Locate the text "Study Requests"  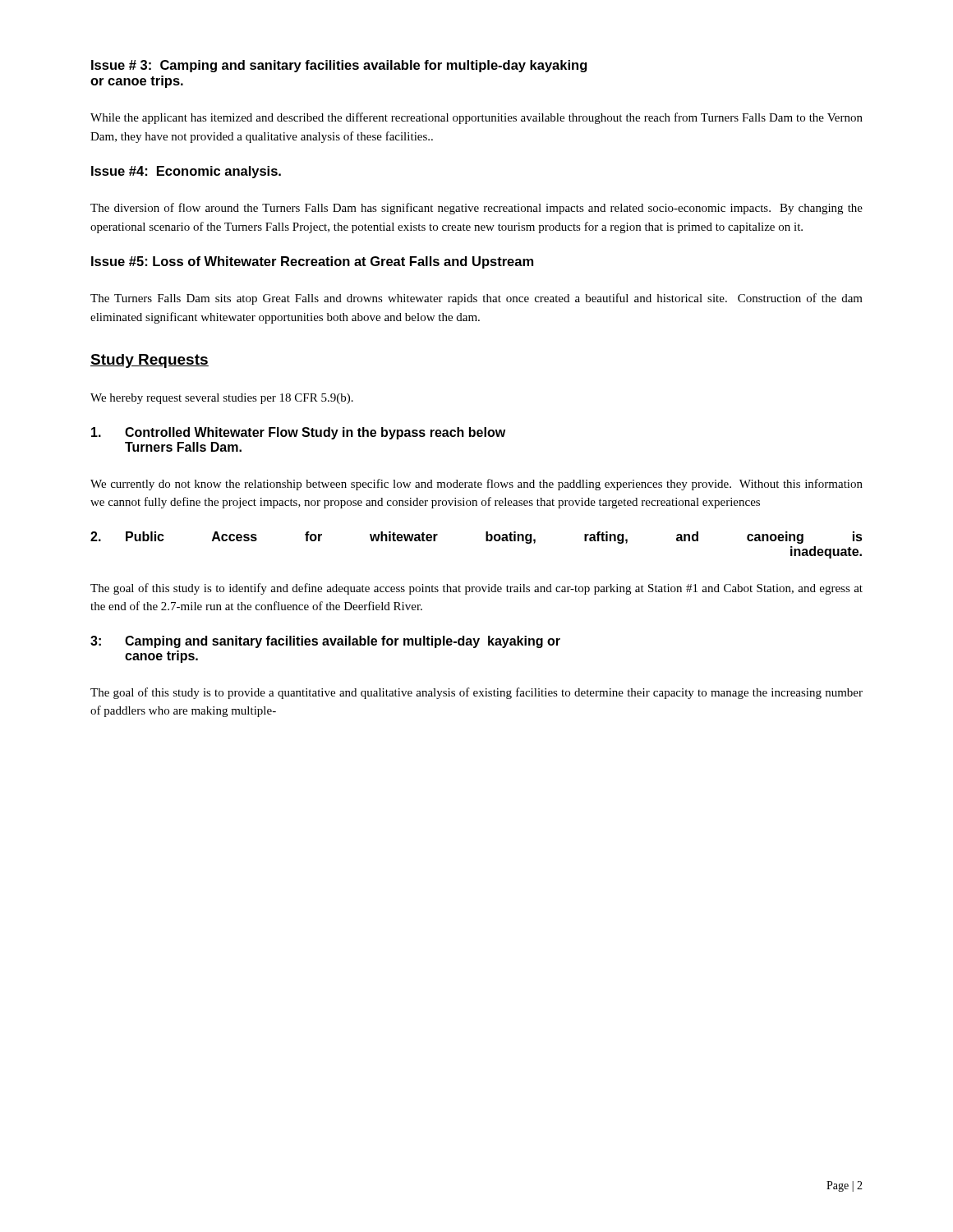click(x=150, y=361)
